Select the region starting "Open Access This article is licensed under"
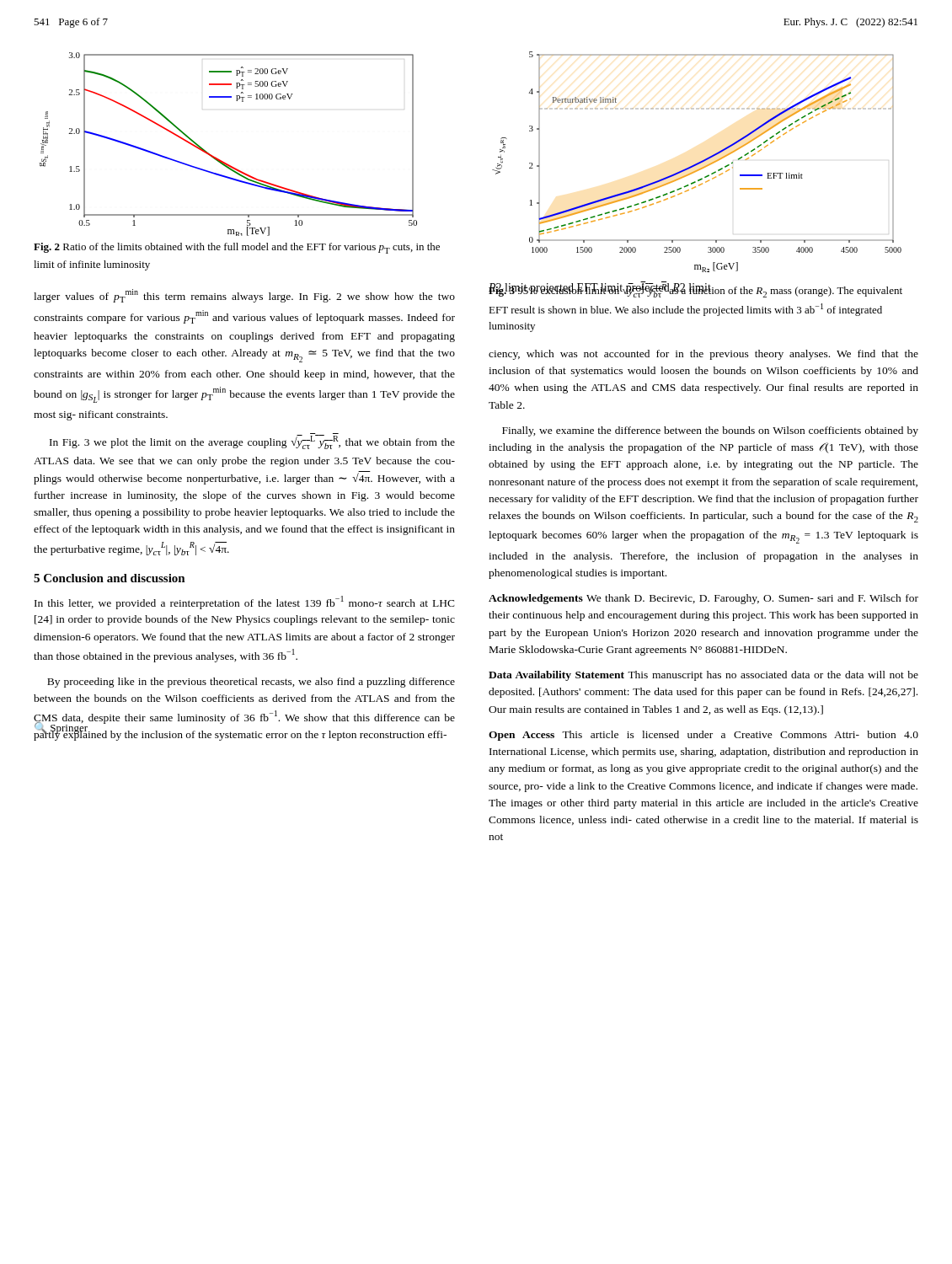Image resolution: width=952 pixels, height=1264 pixels. pyautogui.click(x=703, y=785)
